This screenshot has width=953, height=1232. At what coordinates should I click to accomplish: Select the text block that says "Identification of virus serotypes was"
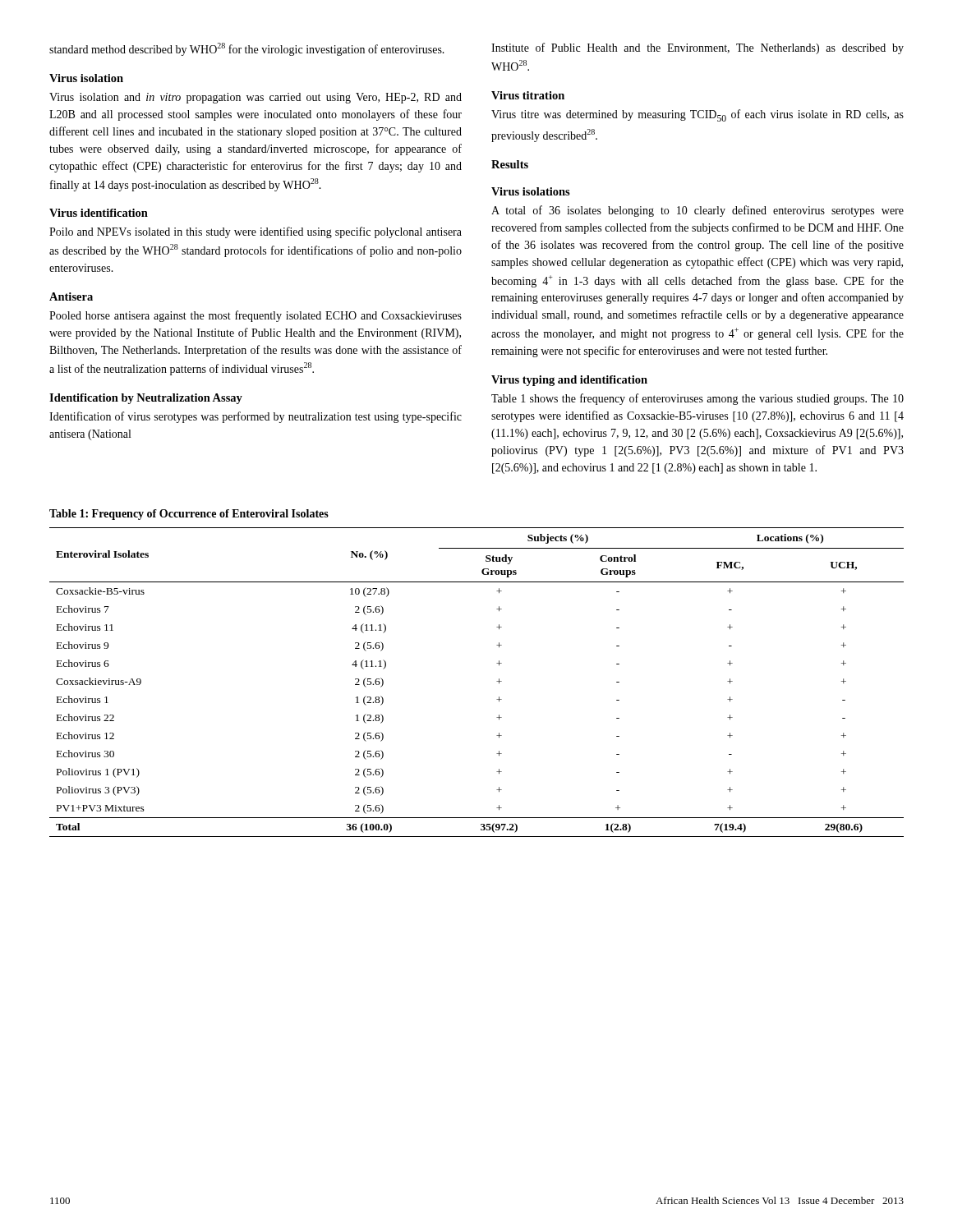(x=255, y=425)
